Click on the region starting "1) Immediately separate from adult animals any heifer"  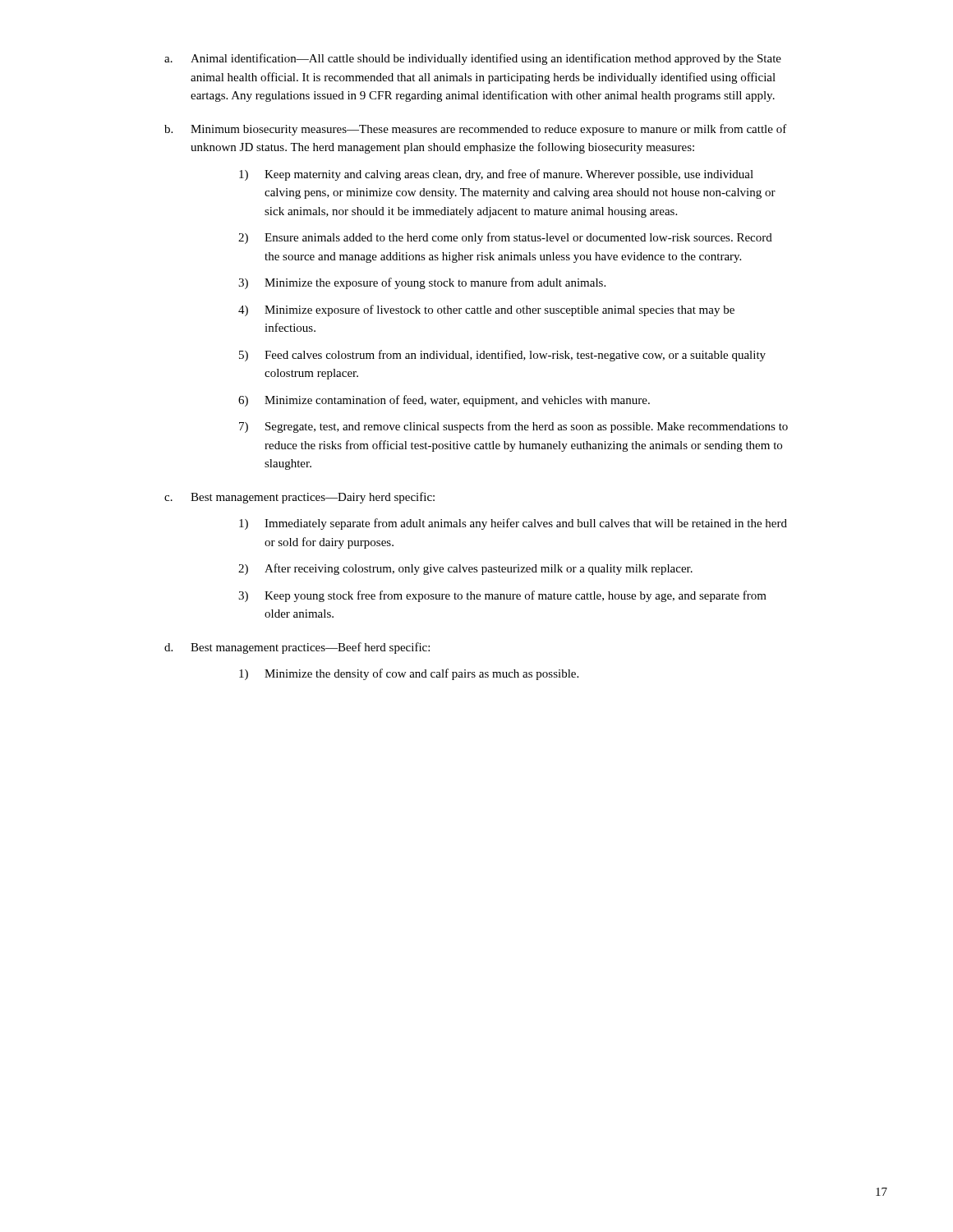513,533
